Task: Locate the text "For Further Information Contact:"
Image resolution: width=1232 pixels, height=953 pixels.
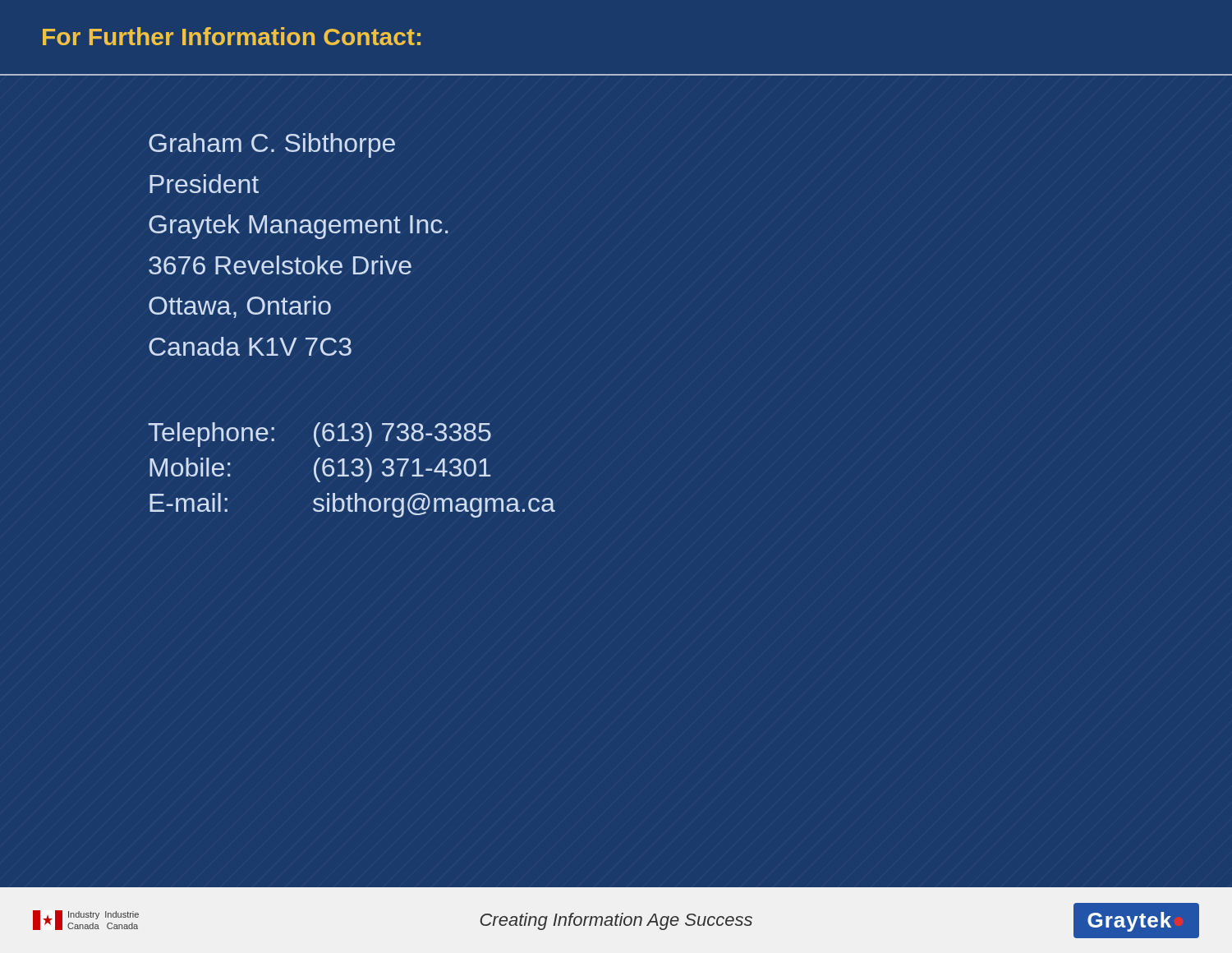Action: 232,37
